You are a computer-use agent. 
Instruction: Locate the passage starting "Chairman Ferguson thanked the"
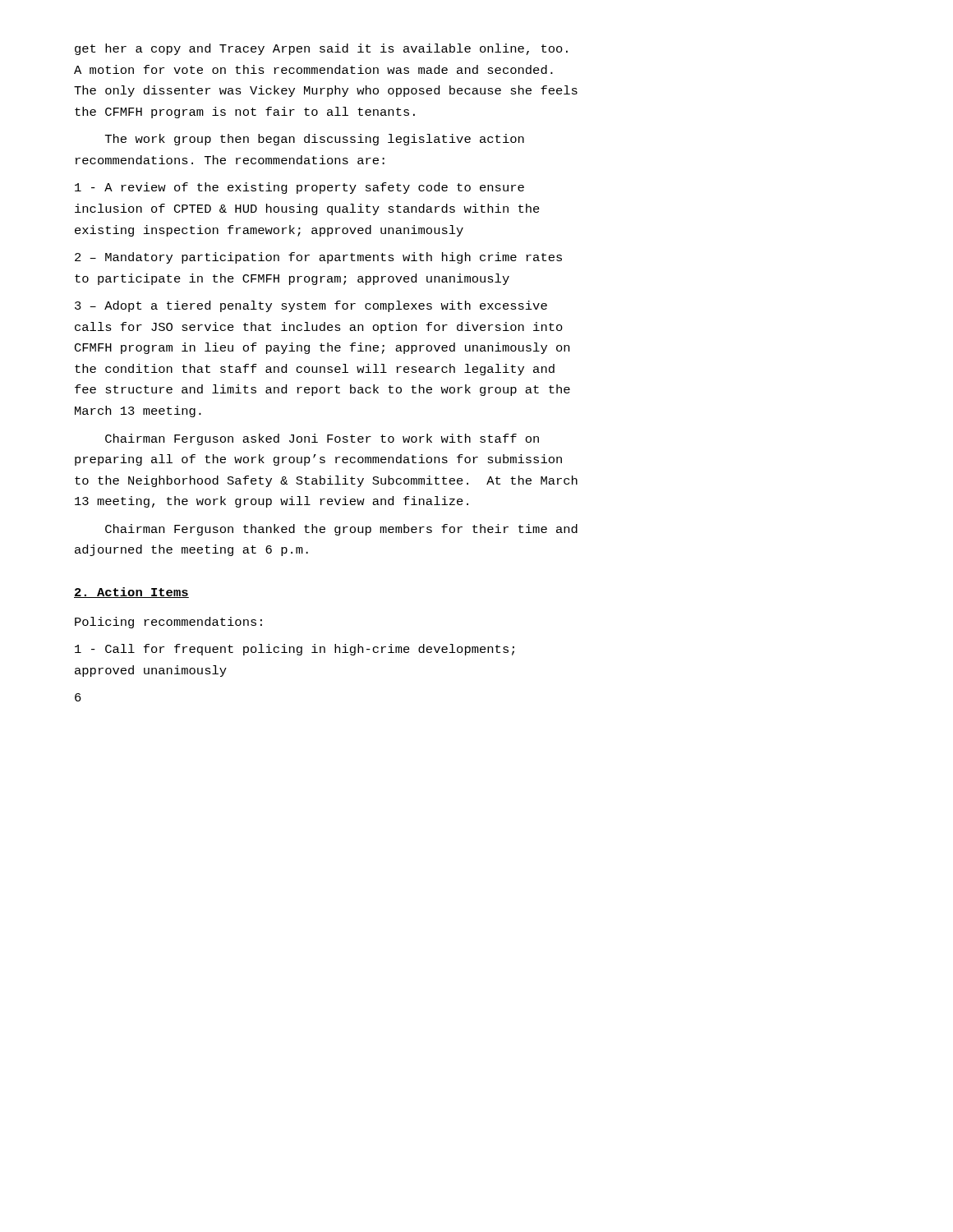point(326,540)
